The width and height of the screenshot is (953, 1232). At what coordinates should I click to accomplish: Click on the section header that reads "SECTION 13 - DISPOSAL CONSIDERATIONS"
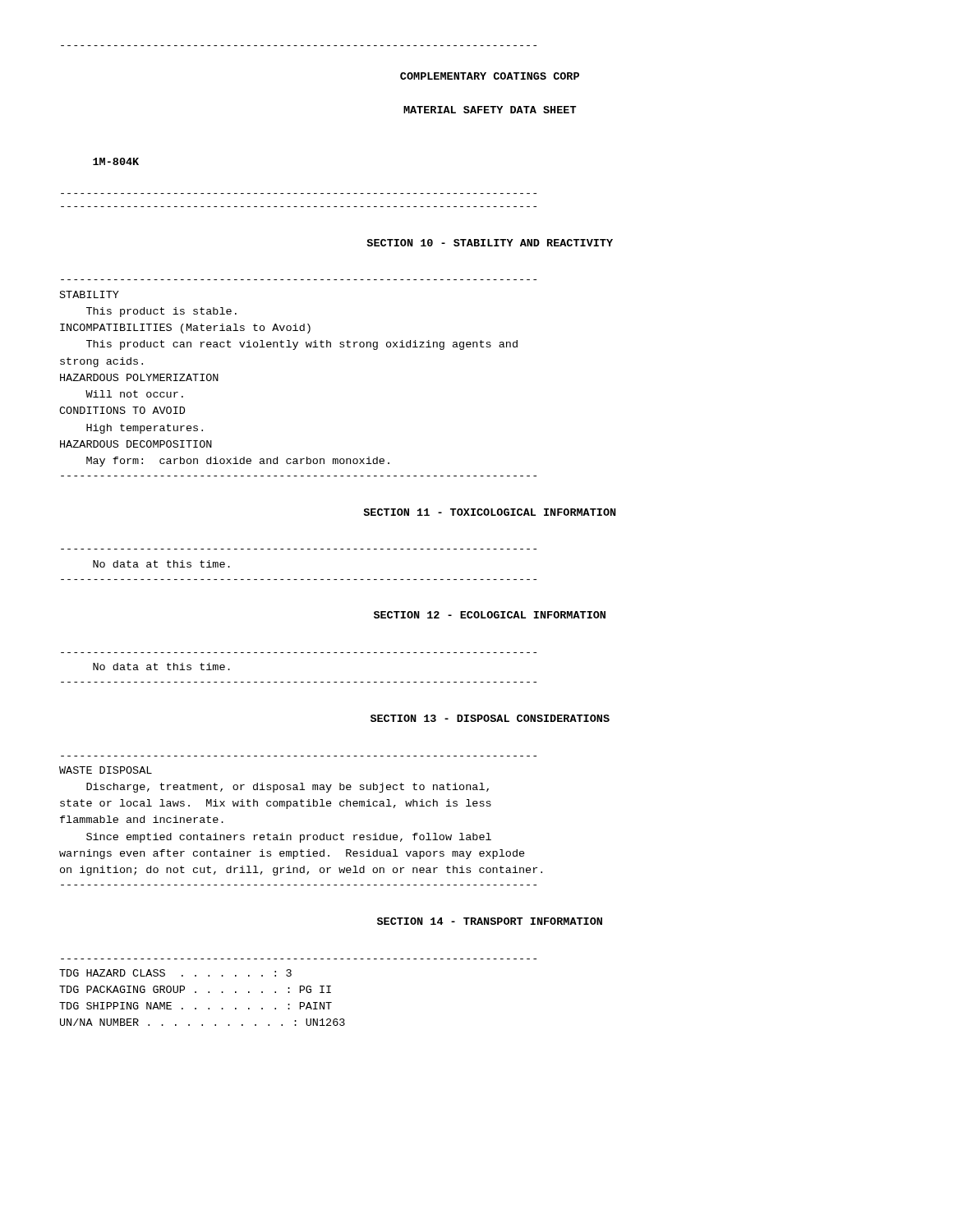coord(476,729)
